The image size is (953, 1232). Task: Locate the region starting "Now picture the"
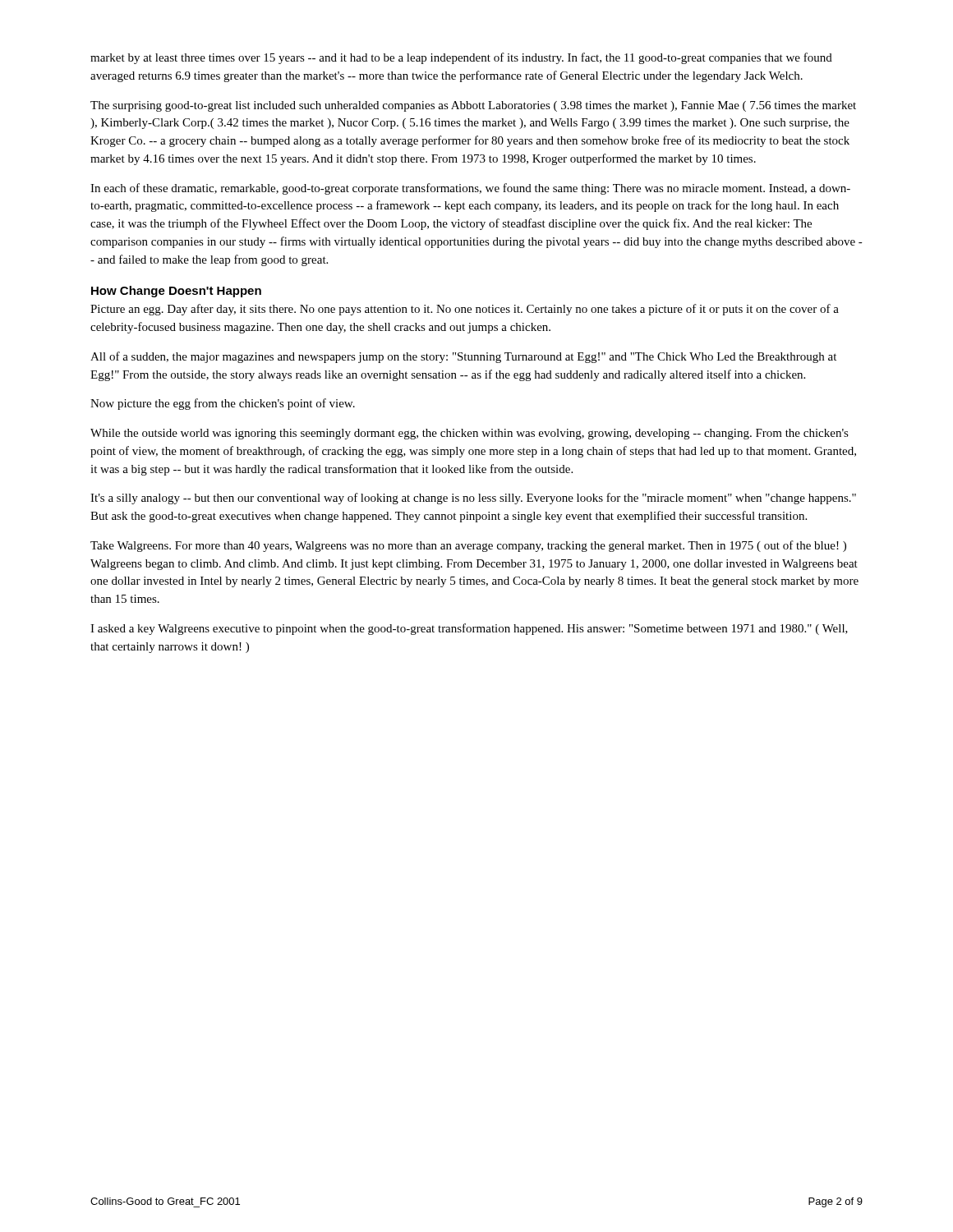click(223, 403)
